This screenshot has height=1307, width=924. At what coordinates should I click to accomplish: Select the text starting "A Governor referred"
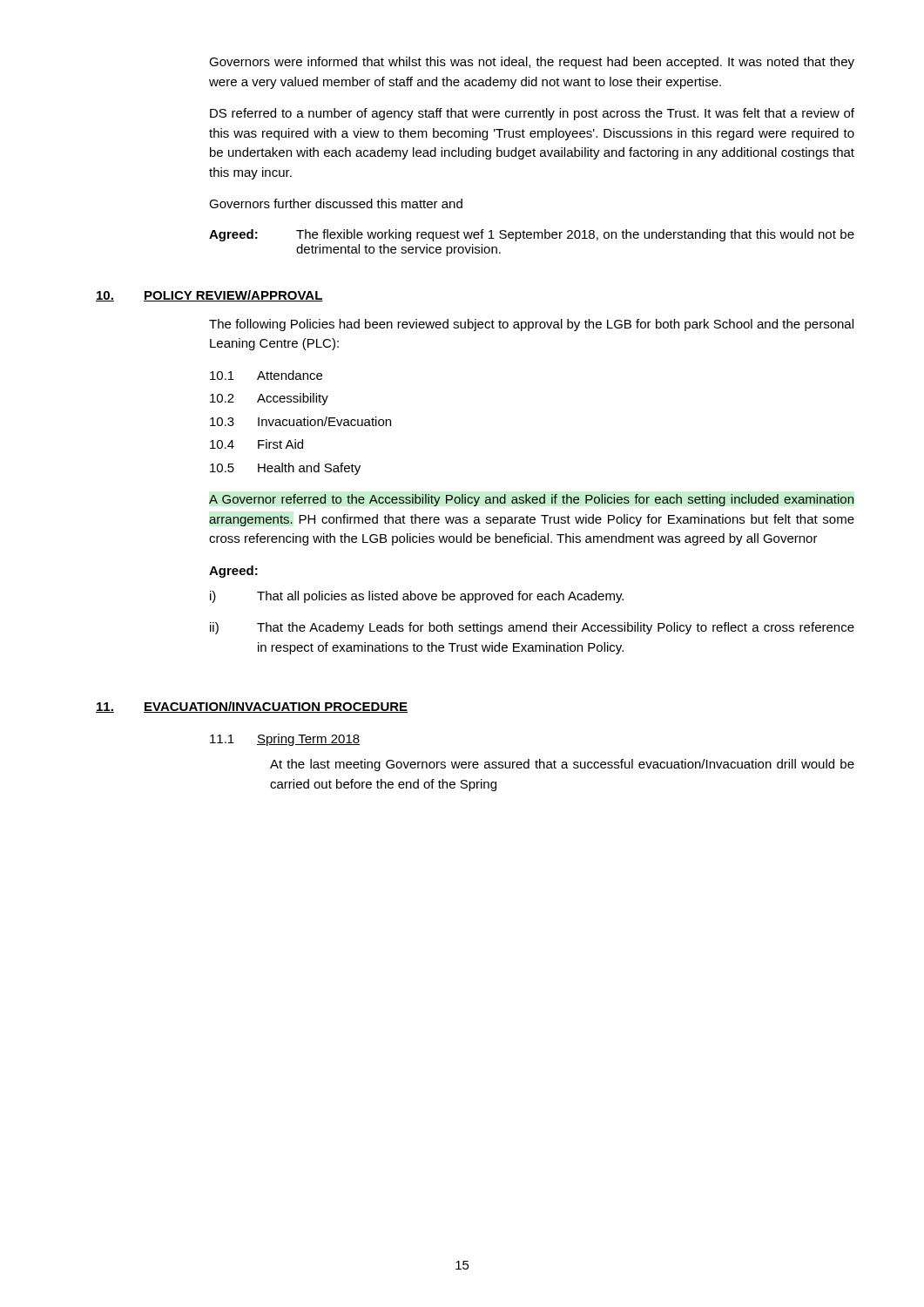point(532,519)
